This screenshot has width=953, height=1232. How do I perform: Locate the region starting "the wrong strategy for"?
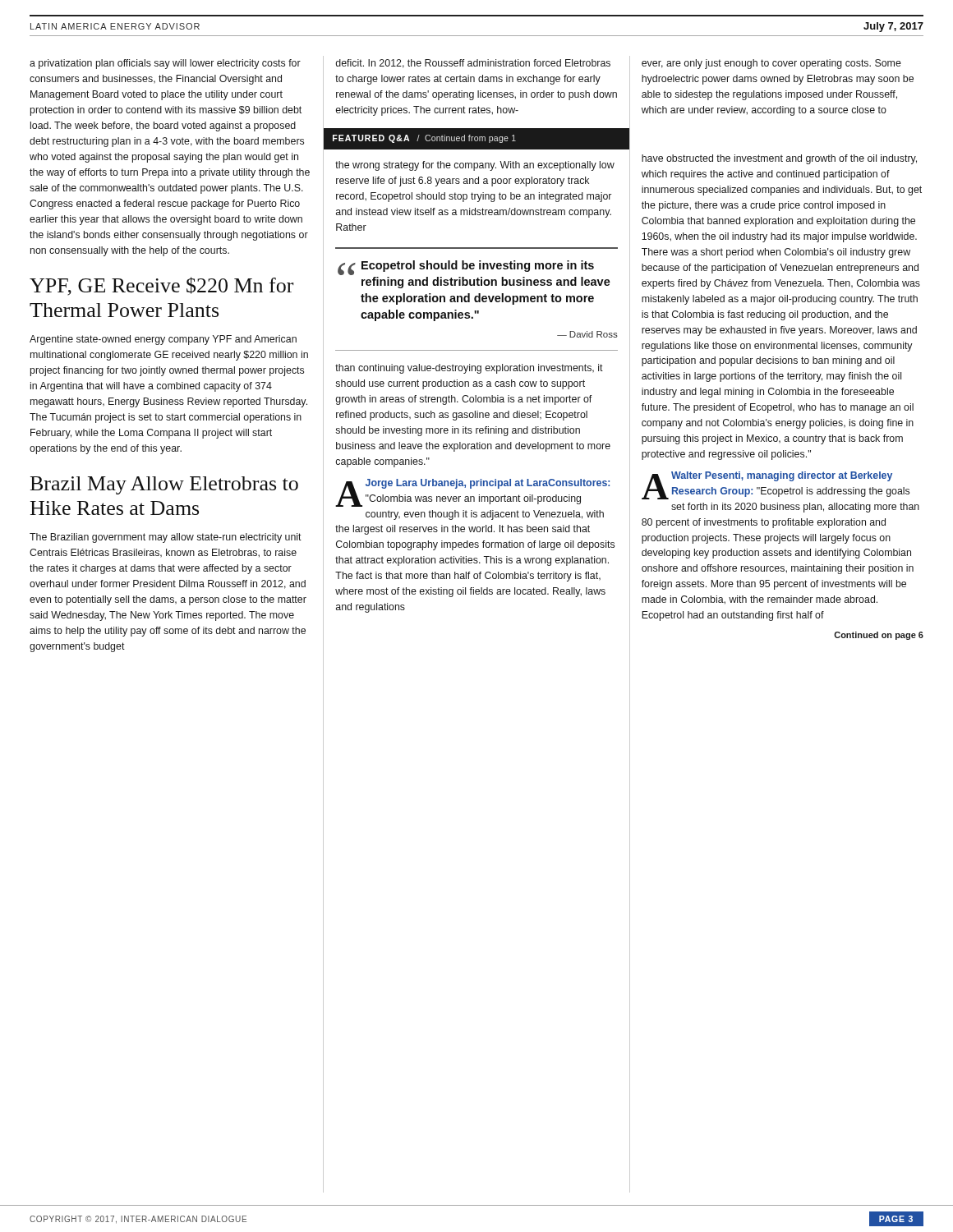(476, 197)
